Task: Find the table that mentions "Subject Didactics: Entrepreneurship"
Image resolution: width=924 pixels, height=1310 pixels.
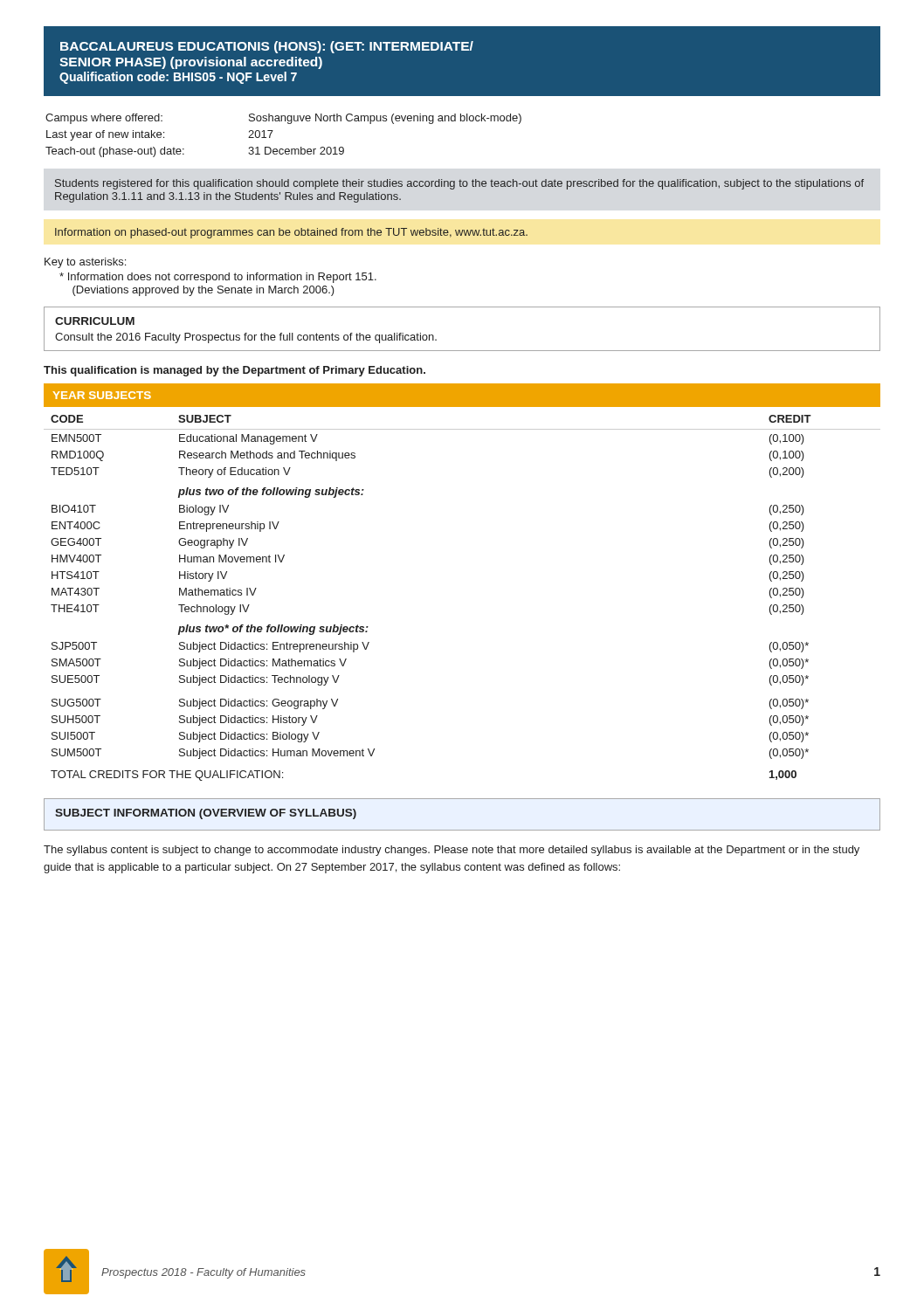Action: [462, 595]
